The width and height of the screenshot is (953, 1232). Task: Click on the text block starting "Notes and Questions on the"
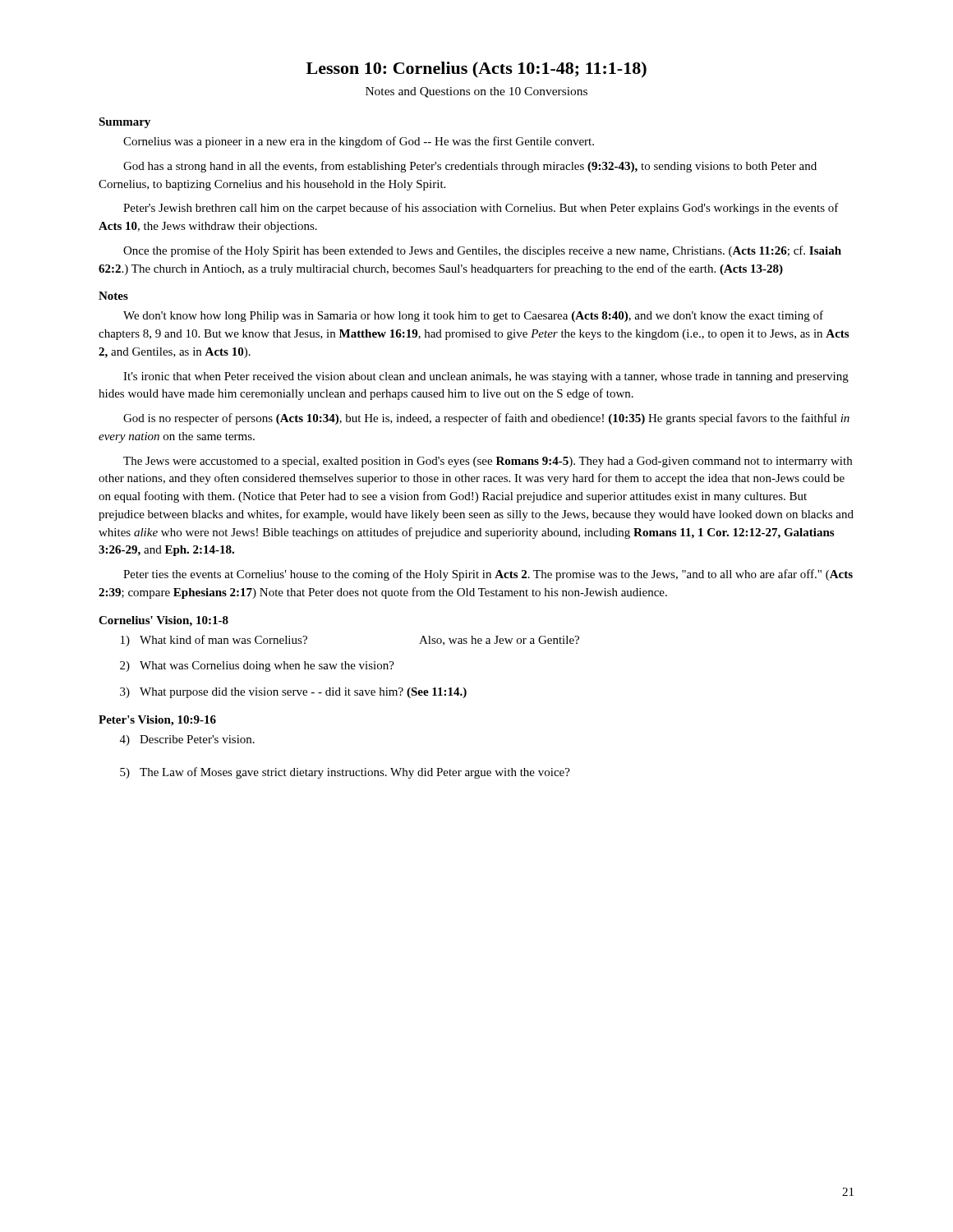[x=476, y=91]
